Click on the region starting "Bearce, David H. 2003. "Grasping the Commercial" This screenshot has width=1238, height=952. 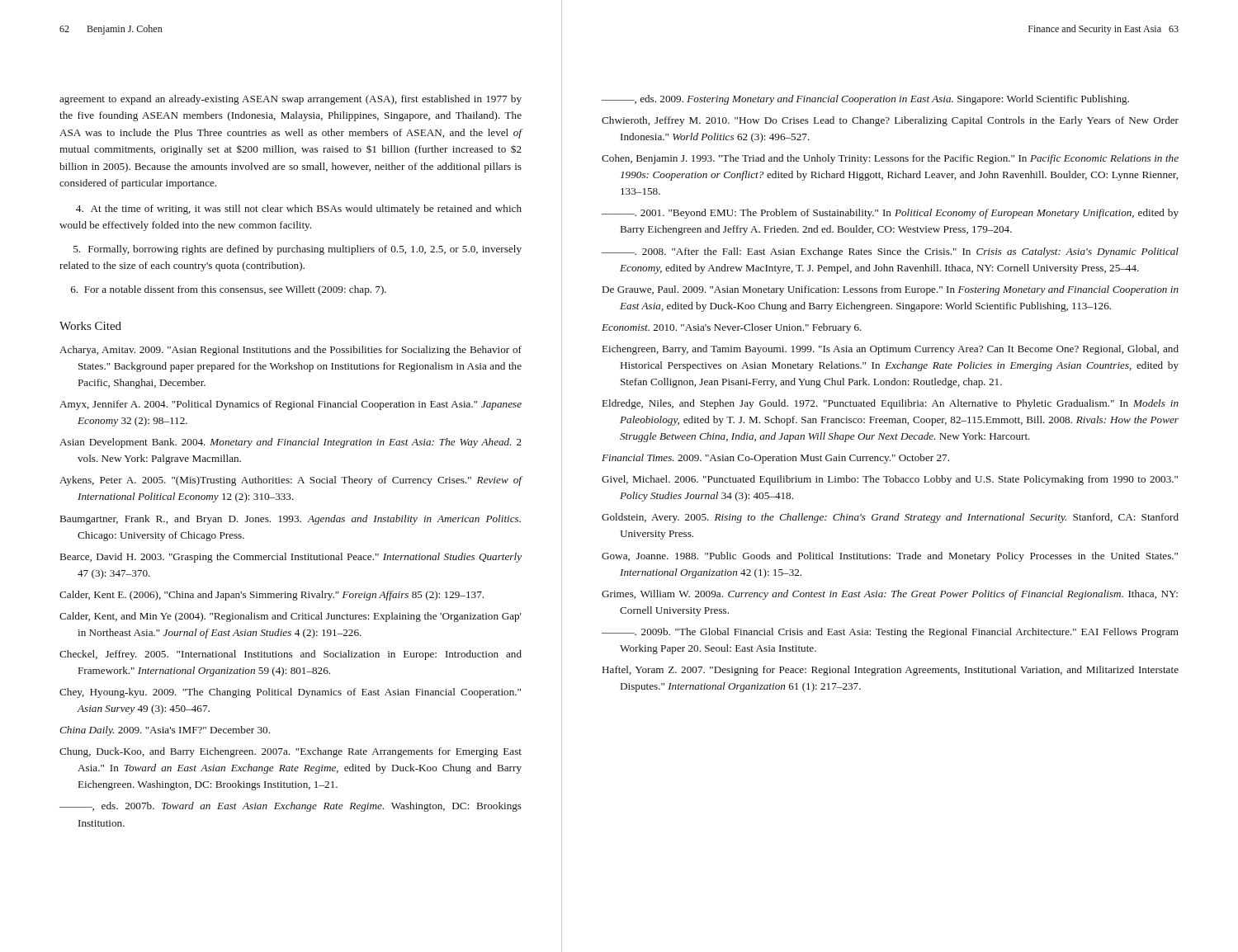[290, 564]
